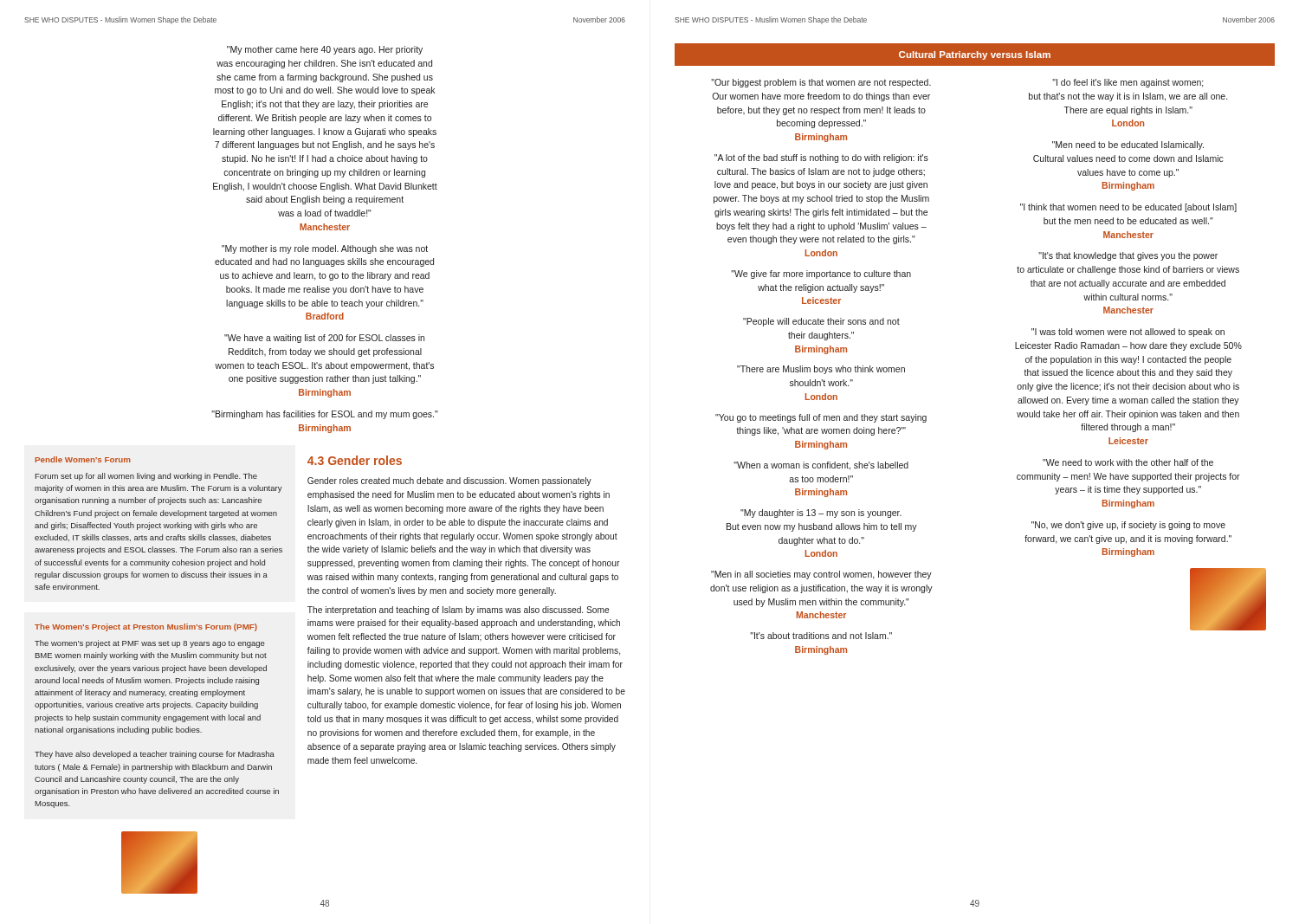Locate the block of text that opens with ""We need to"
The image size is (1299, 924).
(x=1128, y=483)
